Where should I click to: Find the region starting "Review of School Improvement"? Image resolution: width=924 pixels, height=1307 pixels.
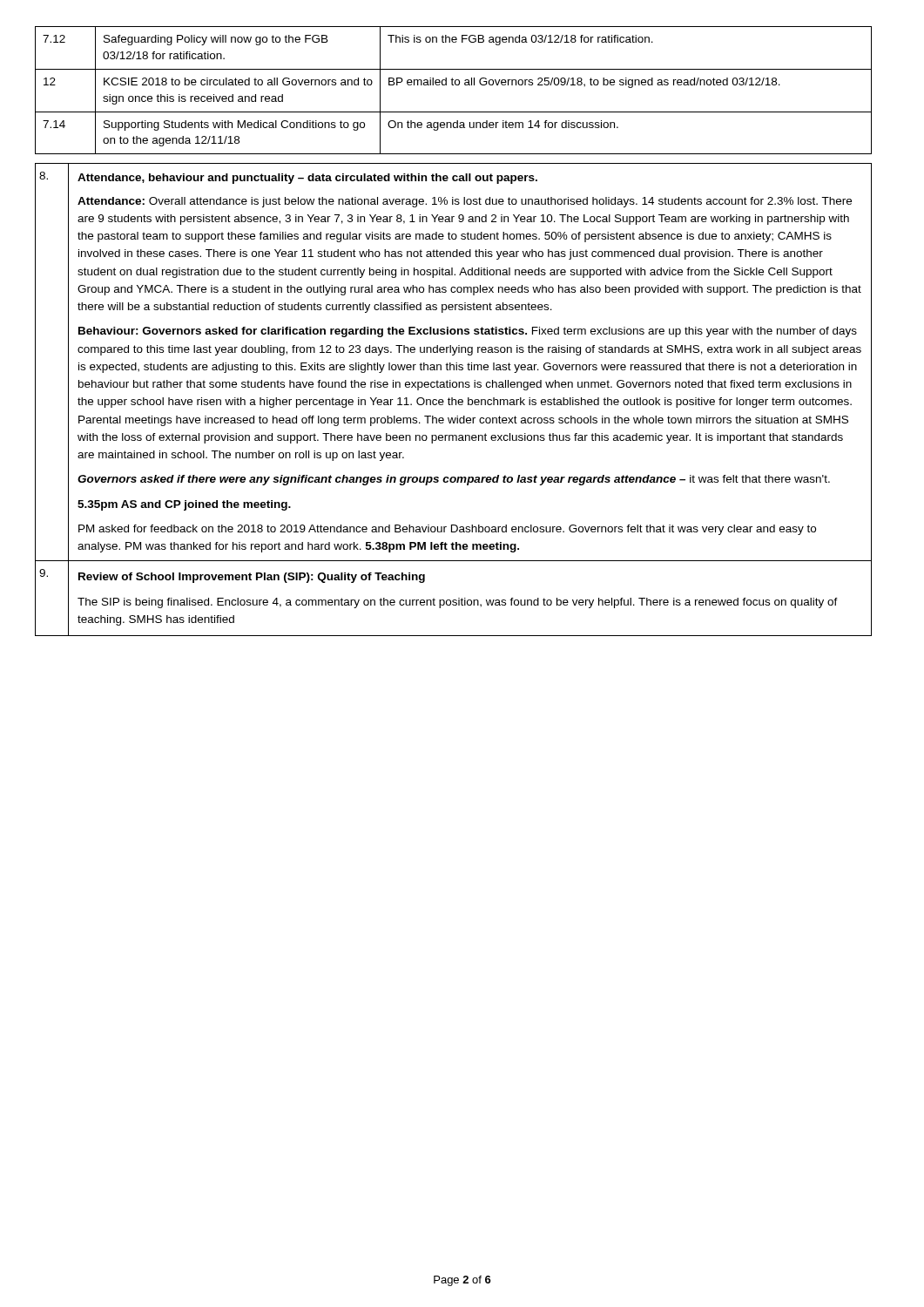[x=252, y=577]
